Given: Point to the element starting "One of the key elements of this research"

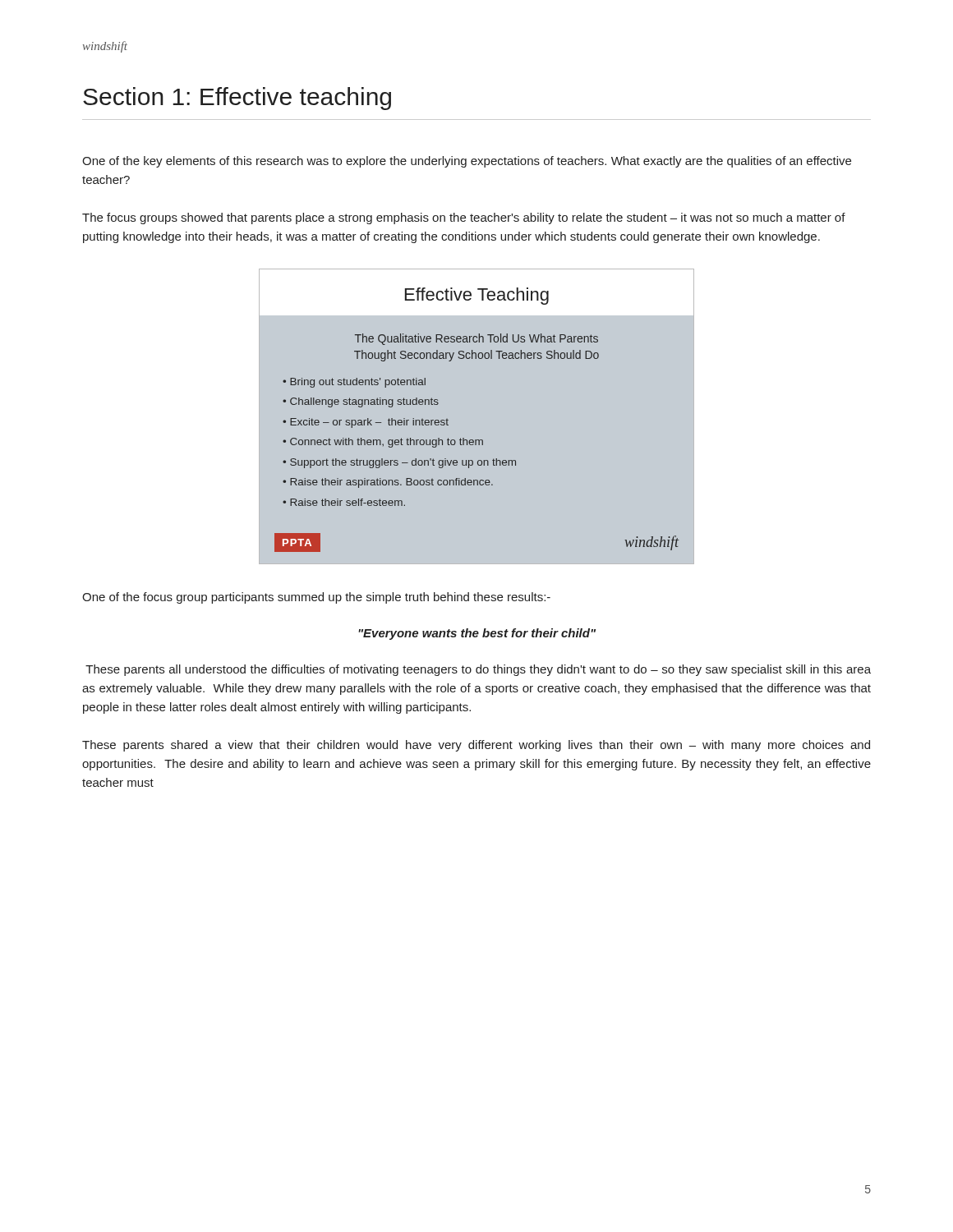Looking at the screenshot, I should [x=467, y=170].
